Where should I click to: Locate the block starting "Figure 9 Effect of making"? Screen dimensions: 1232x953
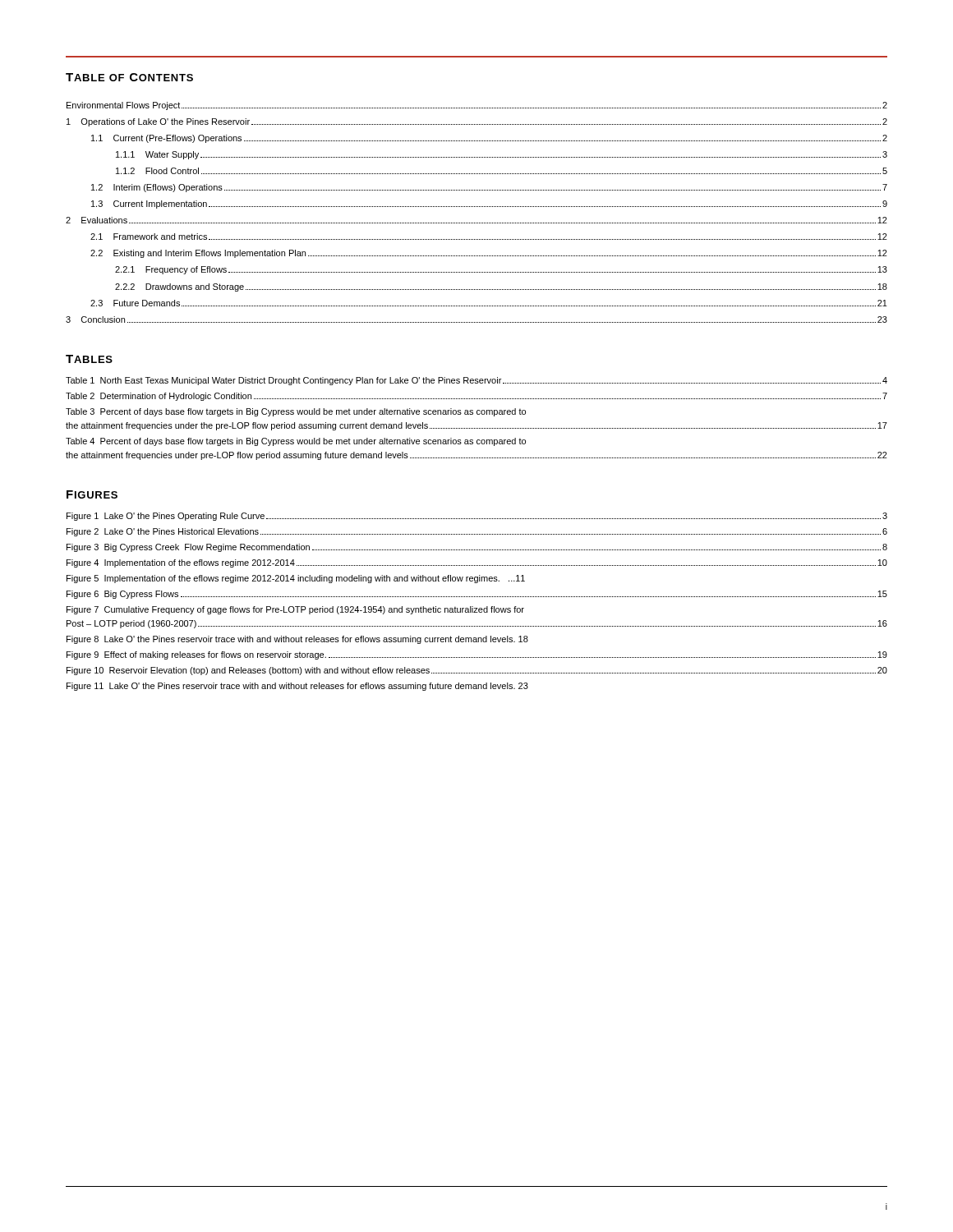point(476,655)
